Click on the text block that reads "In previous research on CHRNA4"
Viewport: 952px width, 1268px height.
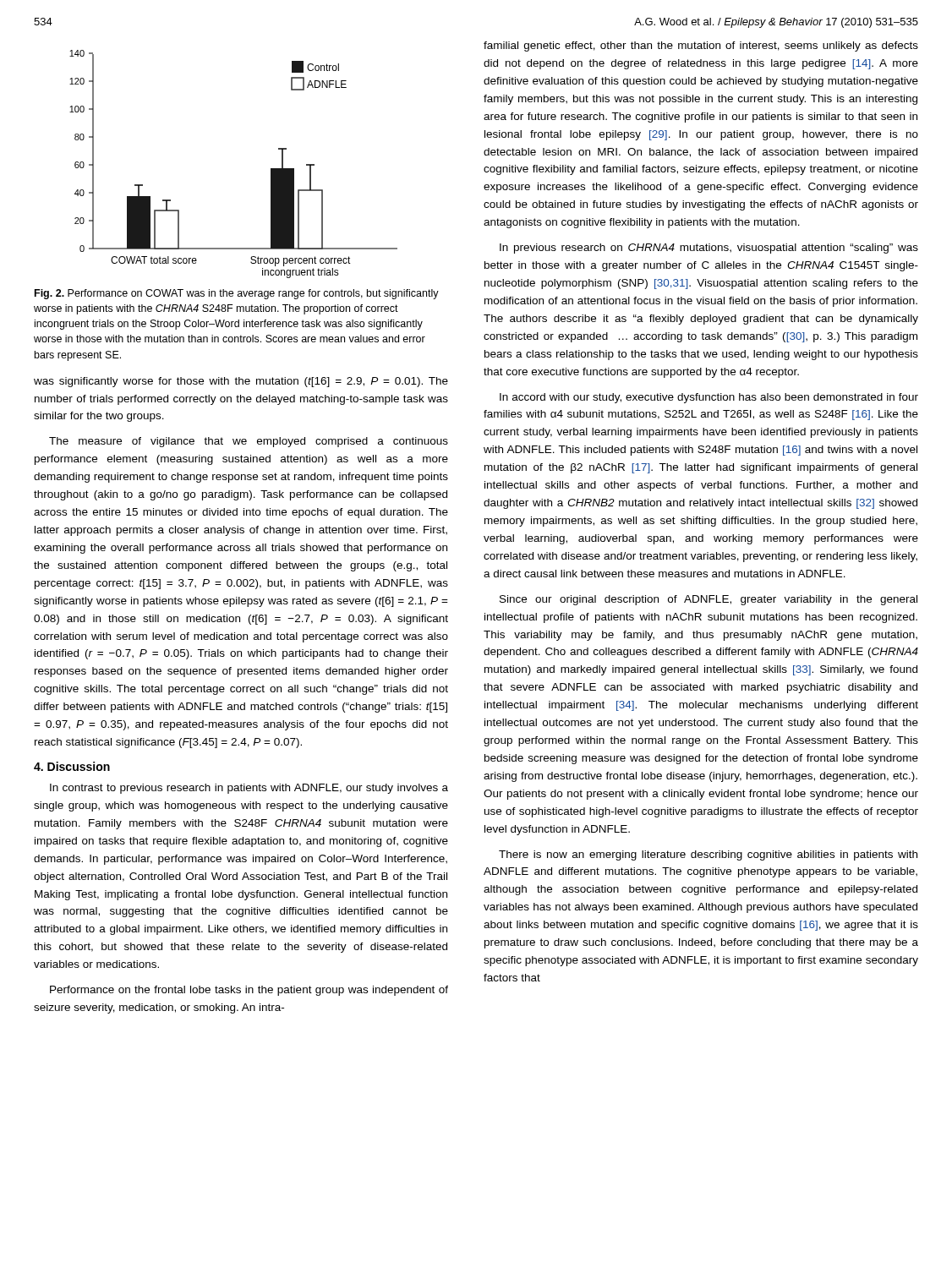pos(701,309)
